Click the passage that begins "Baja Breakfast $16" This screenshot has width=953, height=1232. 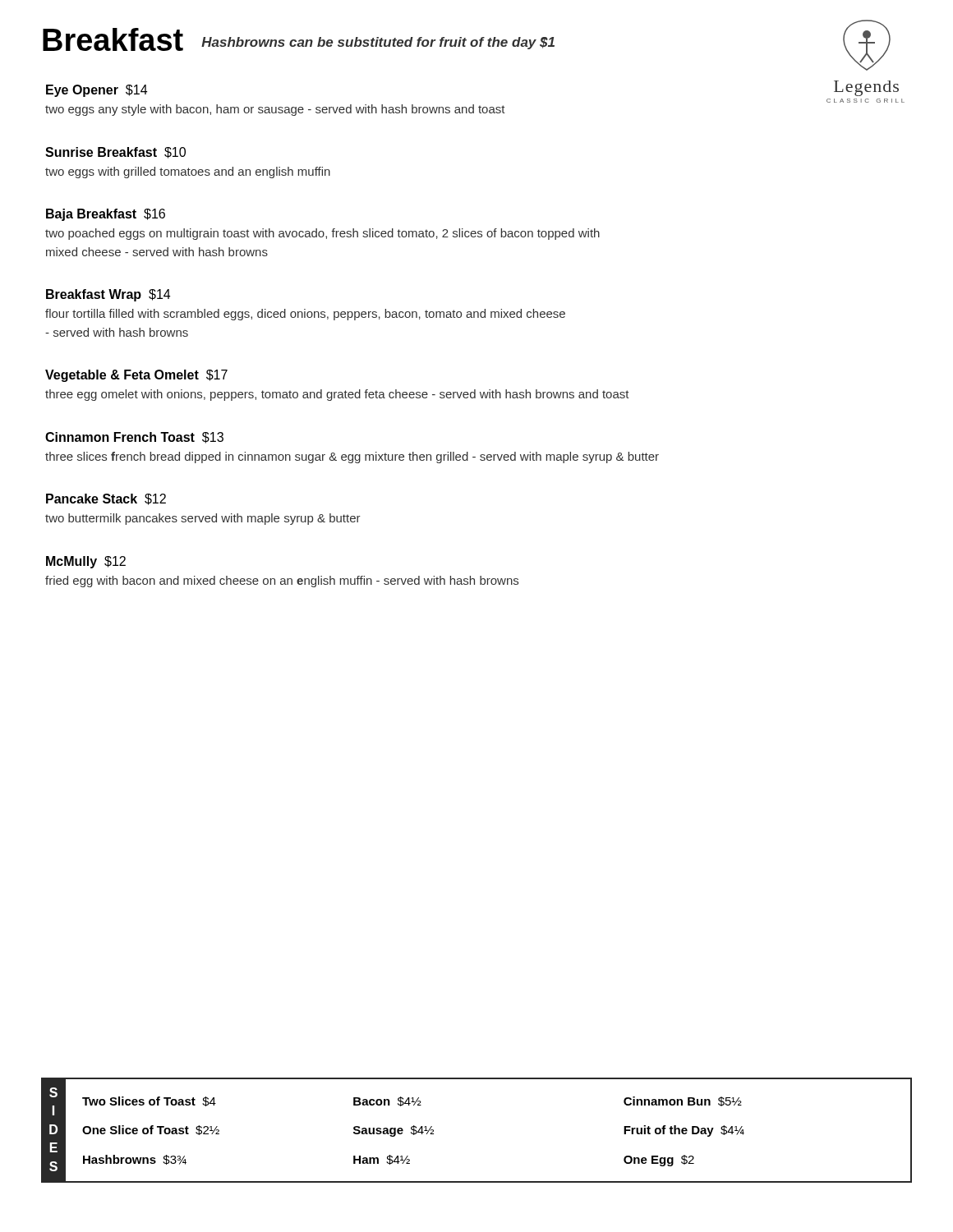click(x=476, y=234)
